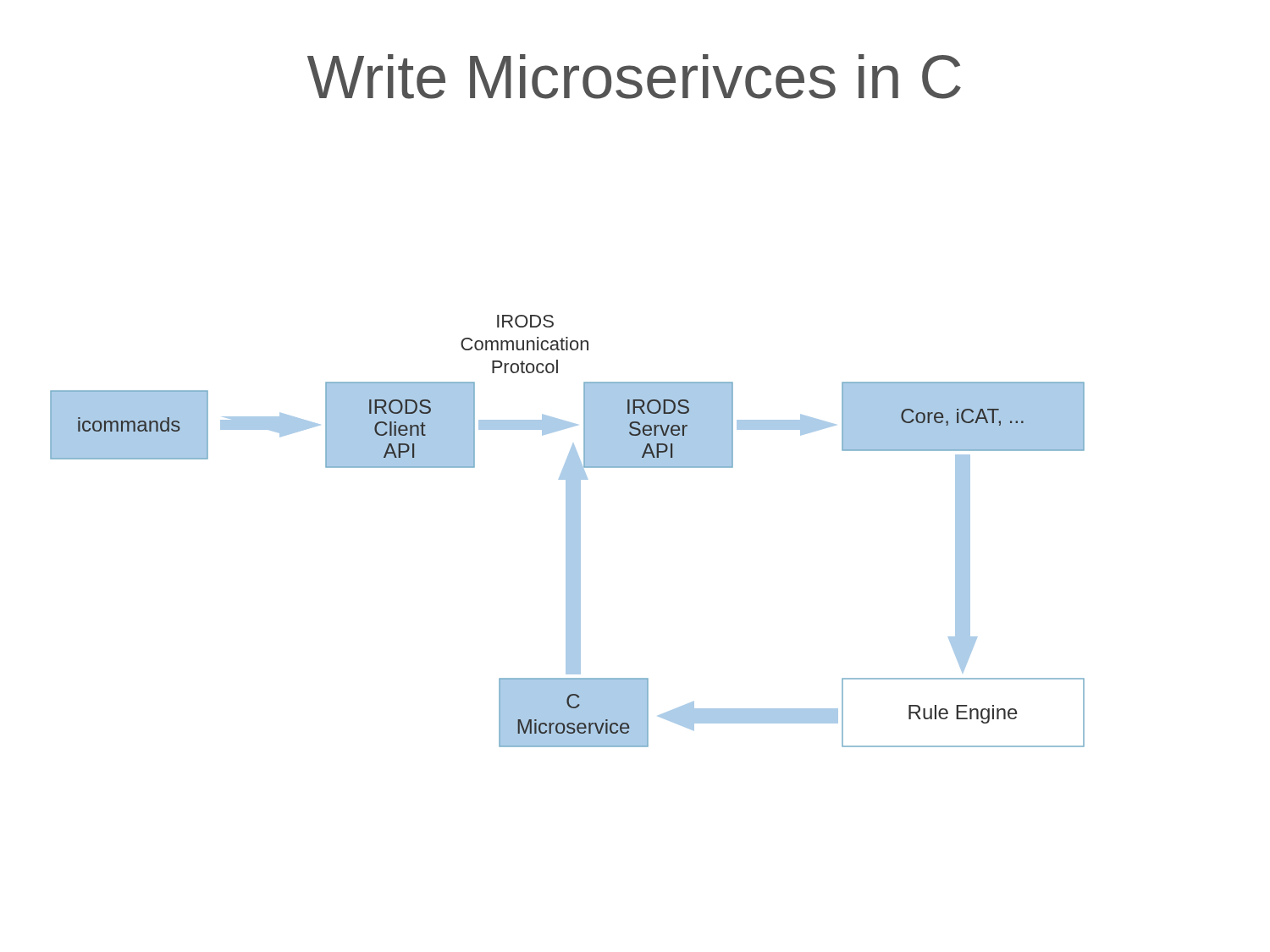Select the flowchart
The height and width of the screenshot is (952, 1270).
[x=635, y=497]
